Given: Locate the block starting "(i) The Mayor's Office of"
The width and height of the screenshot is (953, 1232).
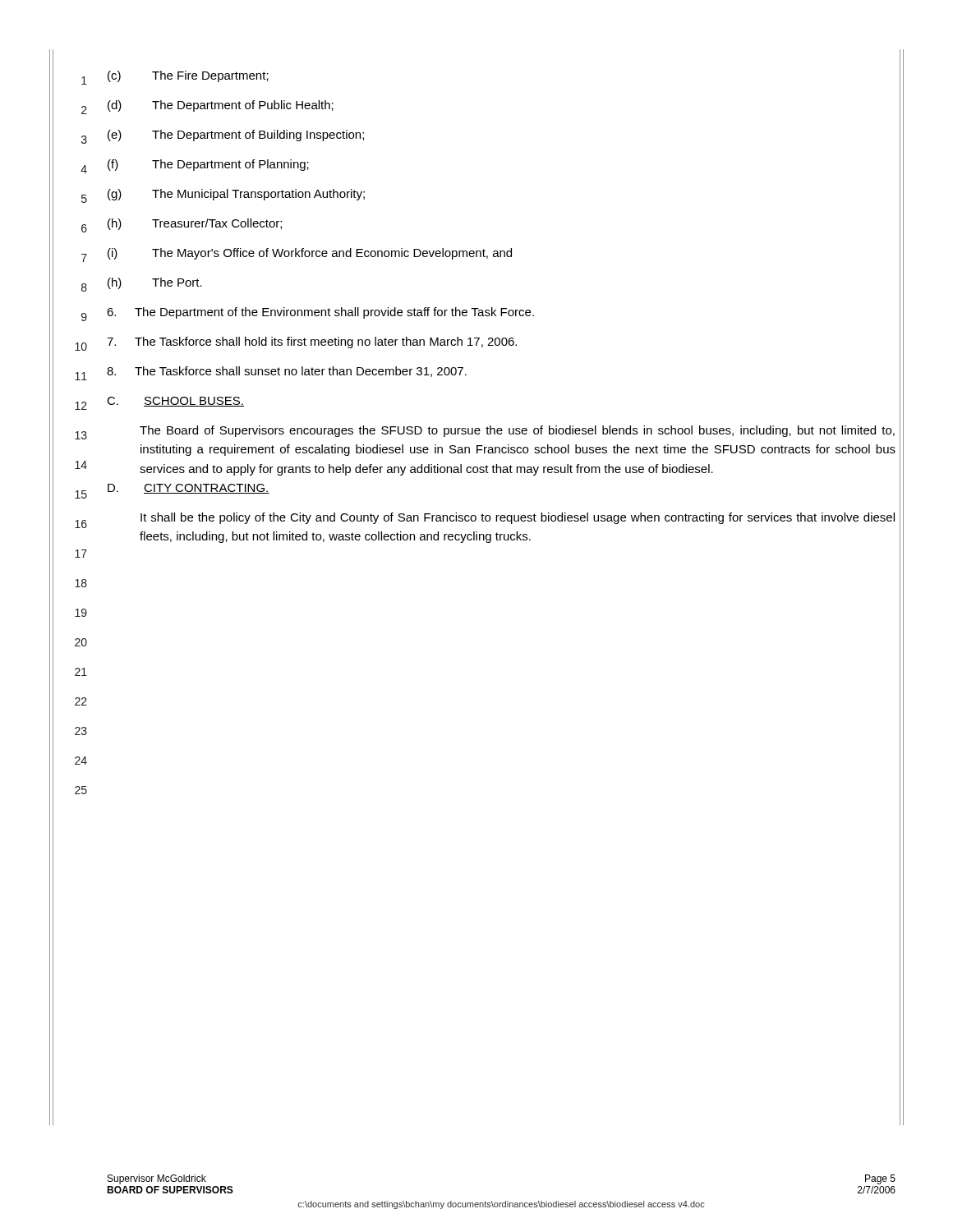Looking at the screenshot, I should coord(501,253).
